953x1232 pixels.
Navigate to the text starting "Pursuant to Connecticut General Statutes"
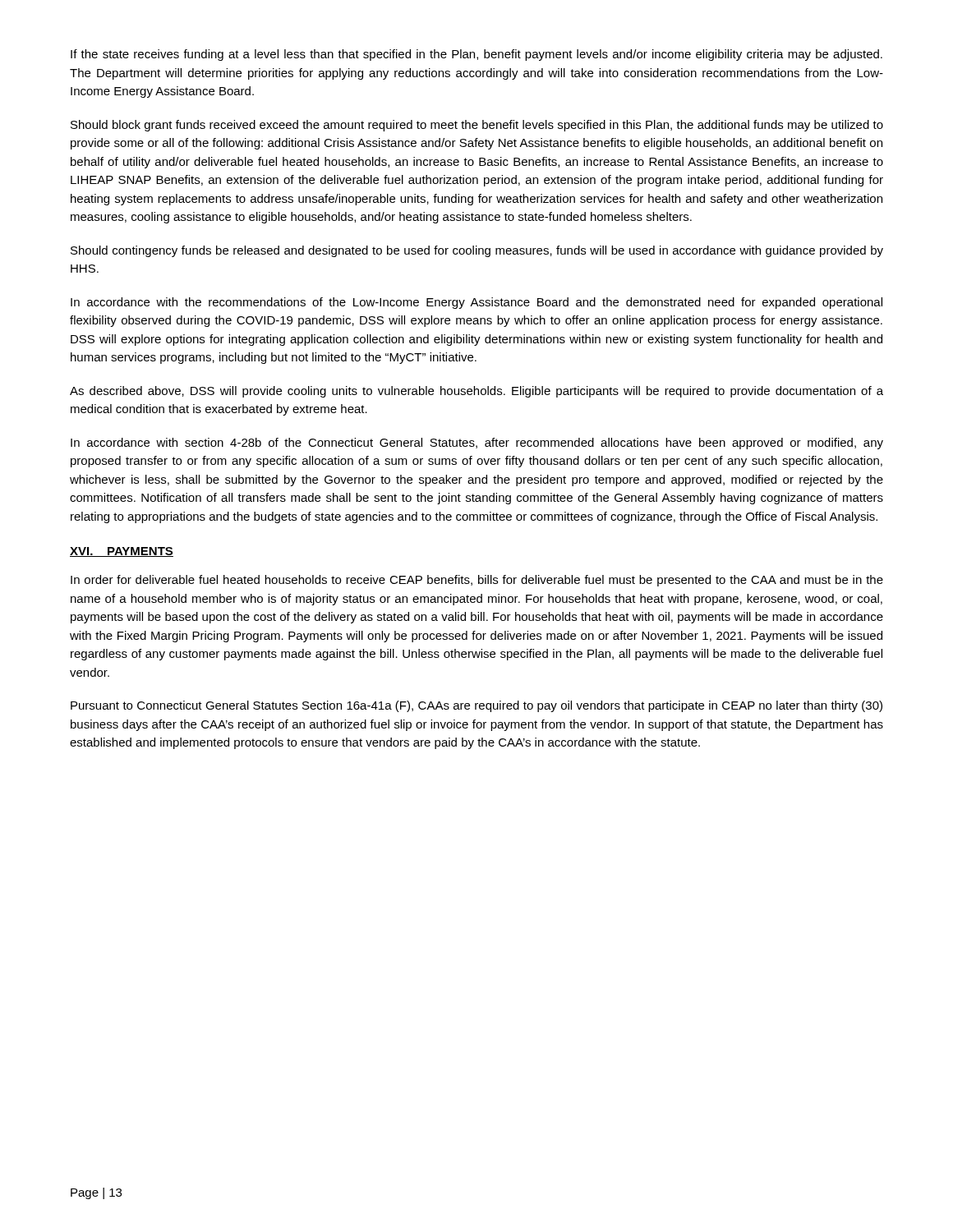476,724
